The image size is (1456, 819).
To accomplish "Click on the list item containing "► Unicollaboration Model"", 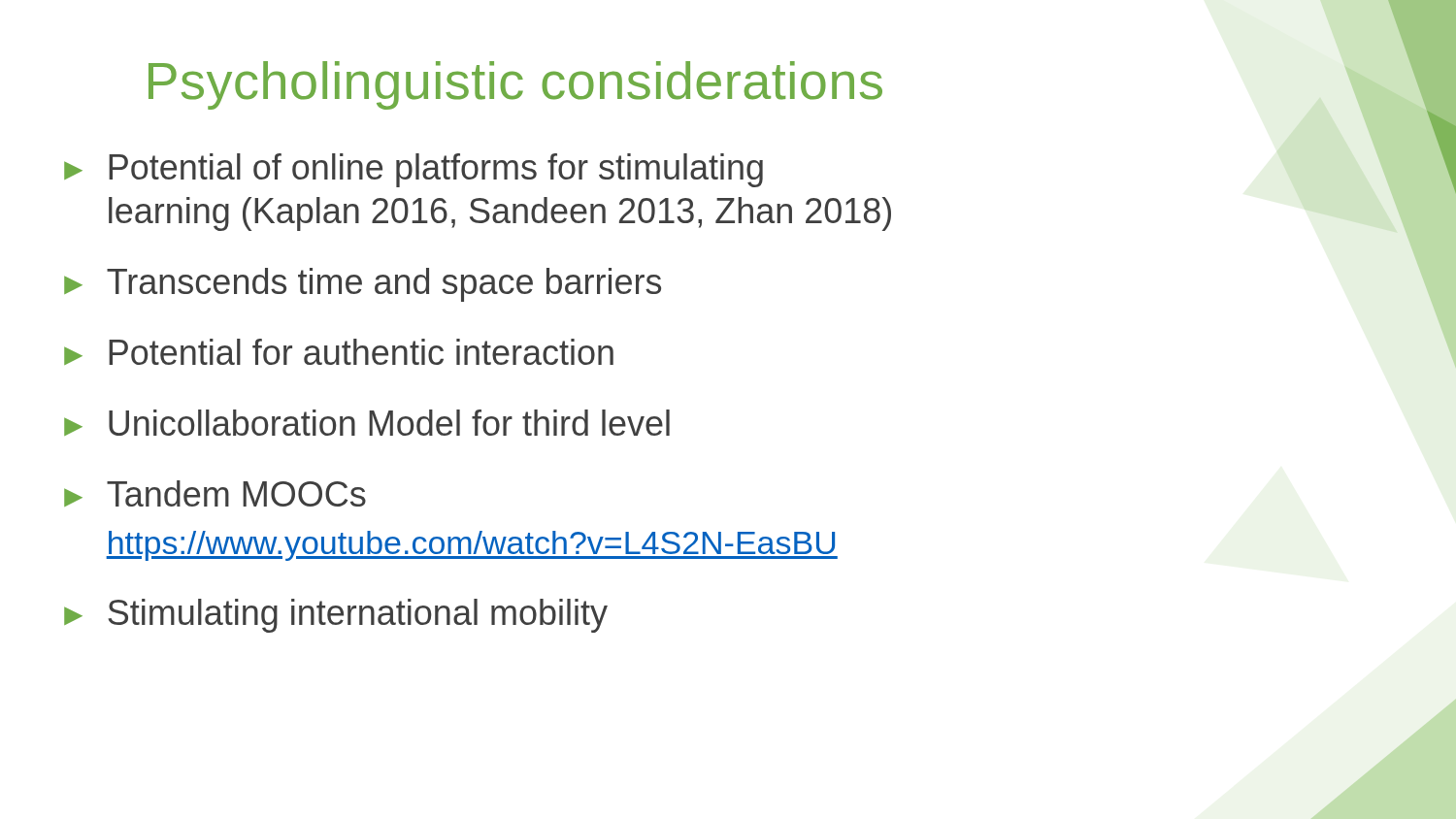I will (529, 424).
